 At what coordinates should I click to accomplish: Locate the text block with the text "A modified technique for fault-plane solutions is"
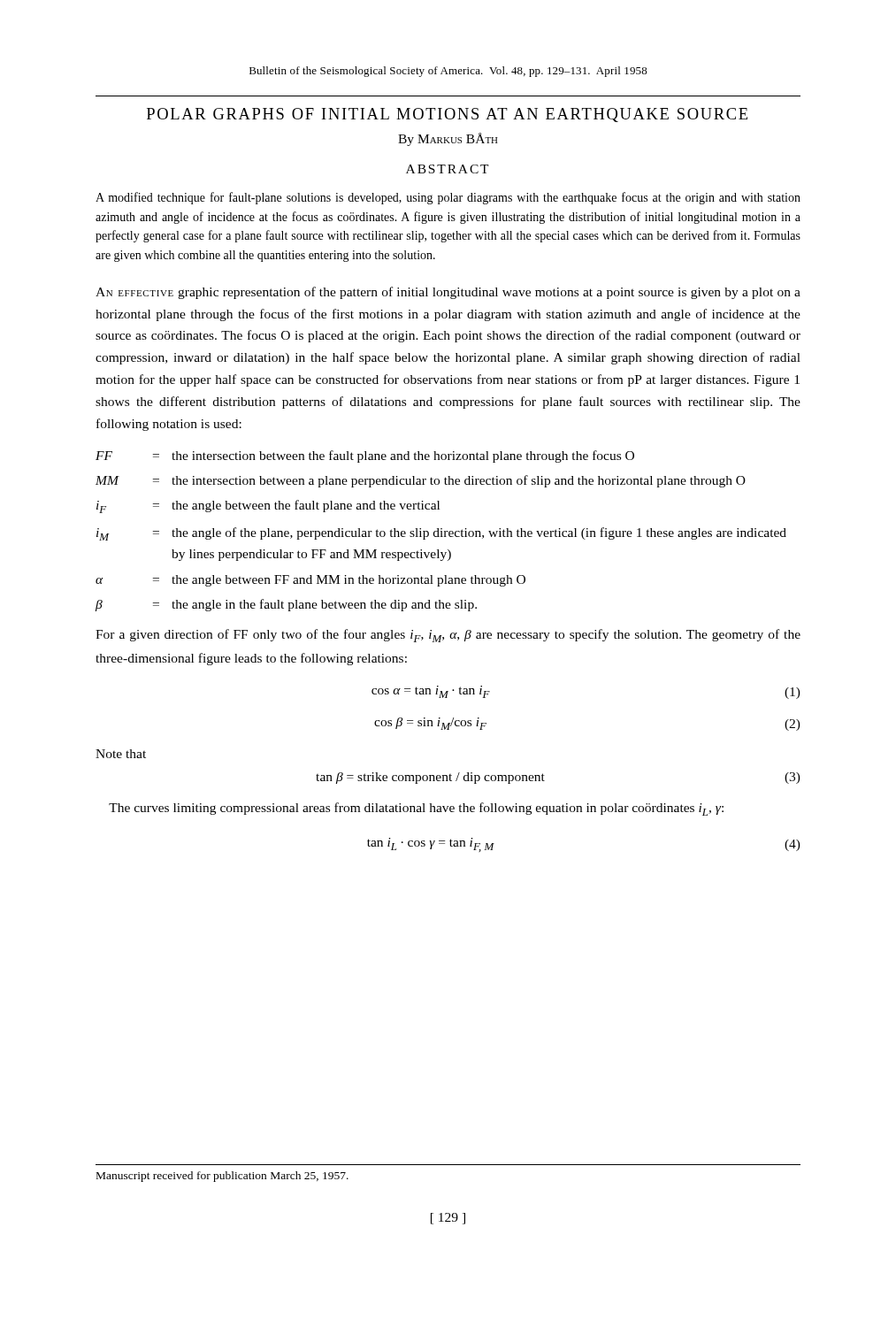tap(448, 227)
